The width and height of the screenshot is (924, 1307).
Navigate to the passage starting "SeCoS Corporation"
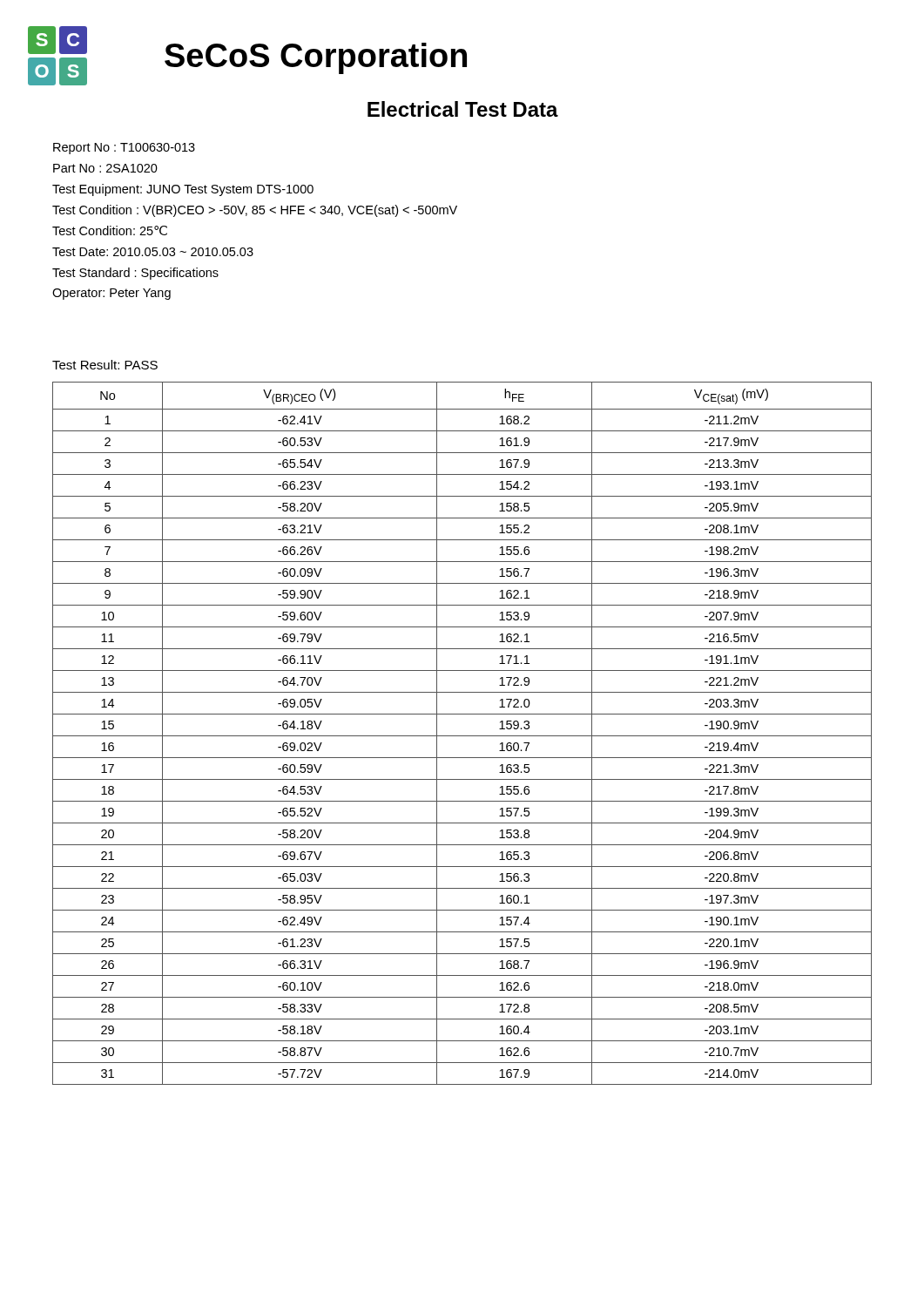tap(316, 56)
